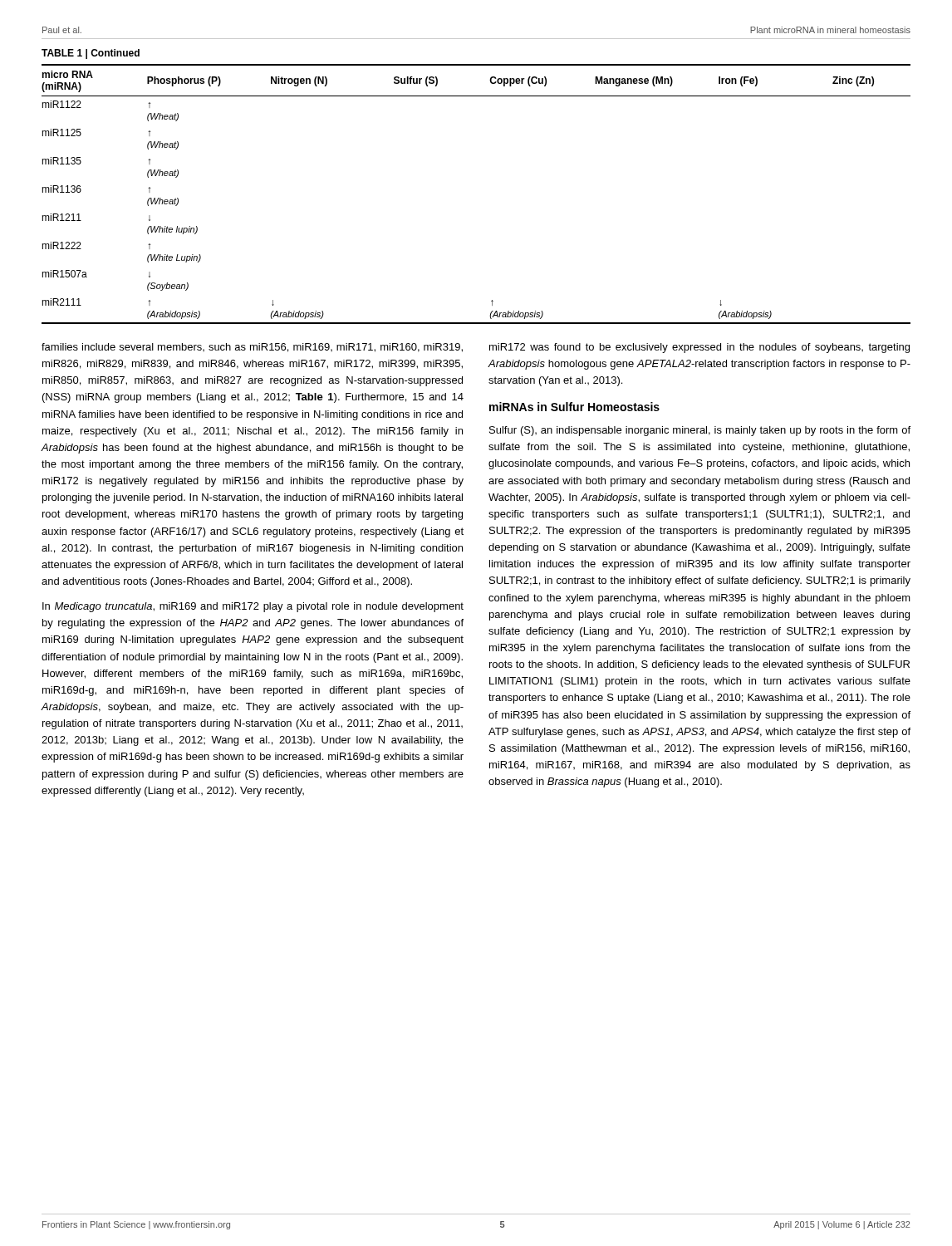Find the region starting "Sulfur (S), an indispensable inorganic mineral, is"
This screenshot has height=1246, width=952.
click(x=699, y=606)
